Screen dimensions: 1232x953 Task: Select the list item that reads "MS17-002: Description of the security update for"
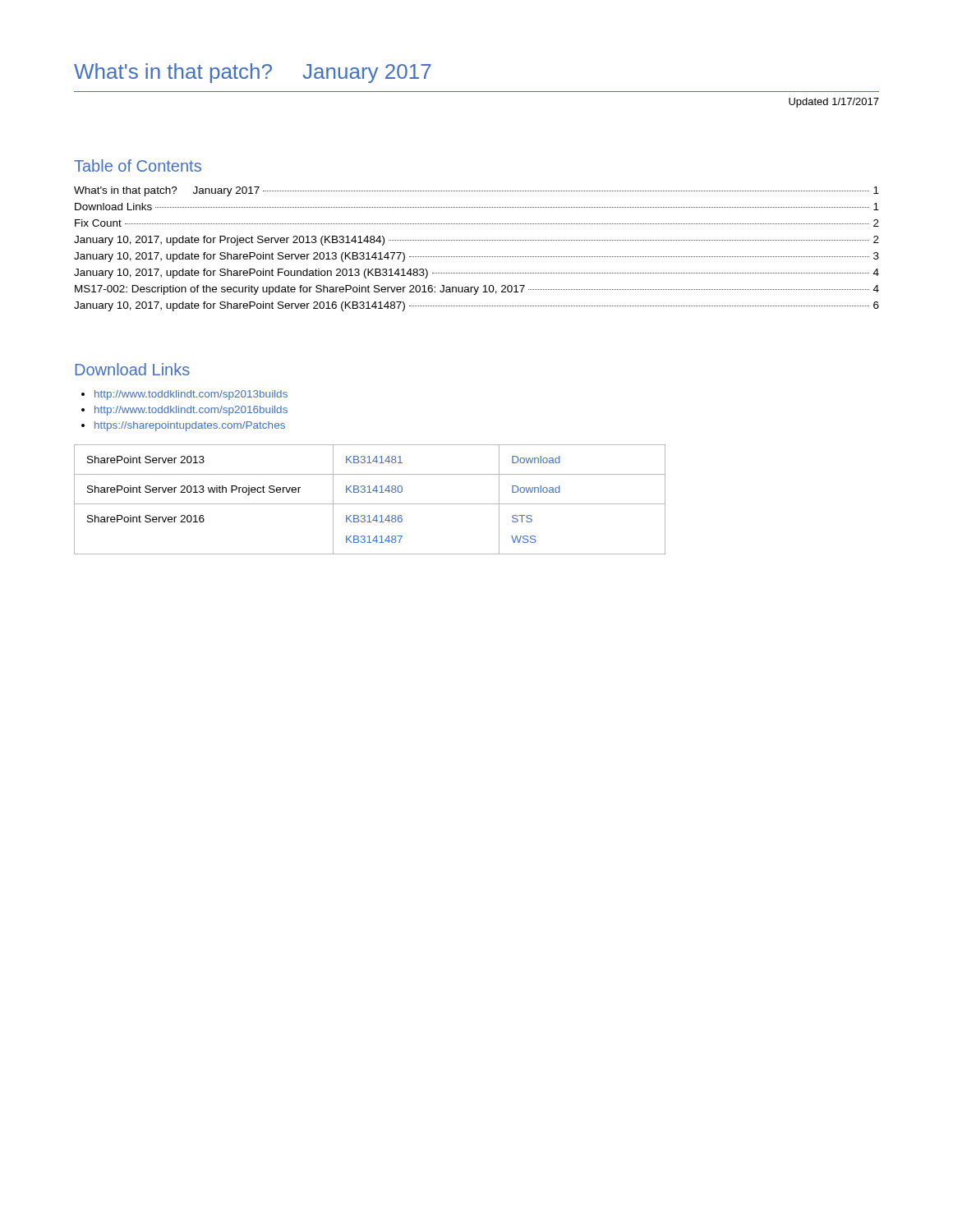point(476,289)
